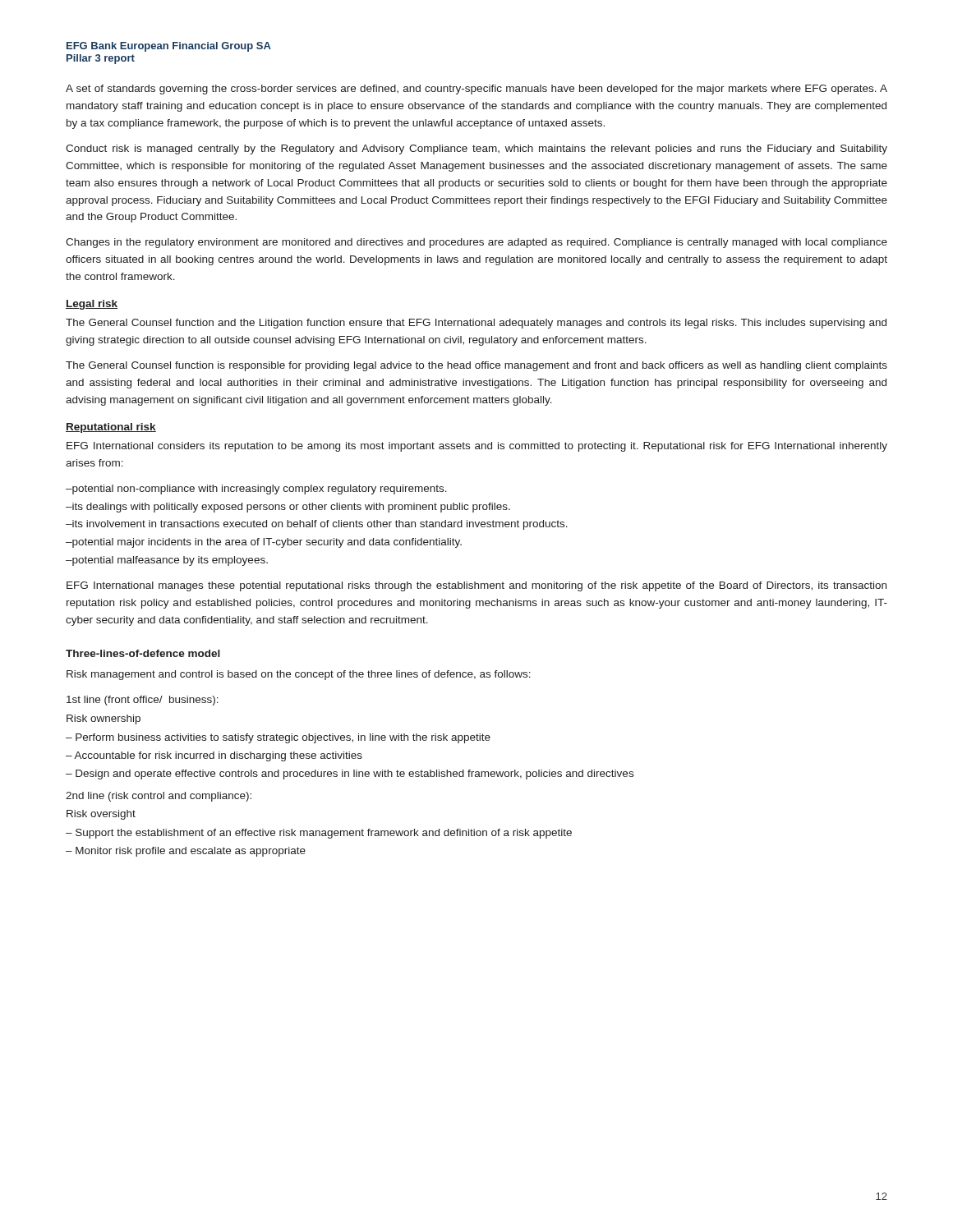Locate the block of text that opens with "– Support the"

coord(319,833)
